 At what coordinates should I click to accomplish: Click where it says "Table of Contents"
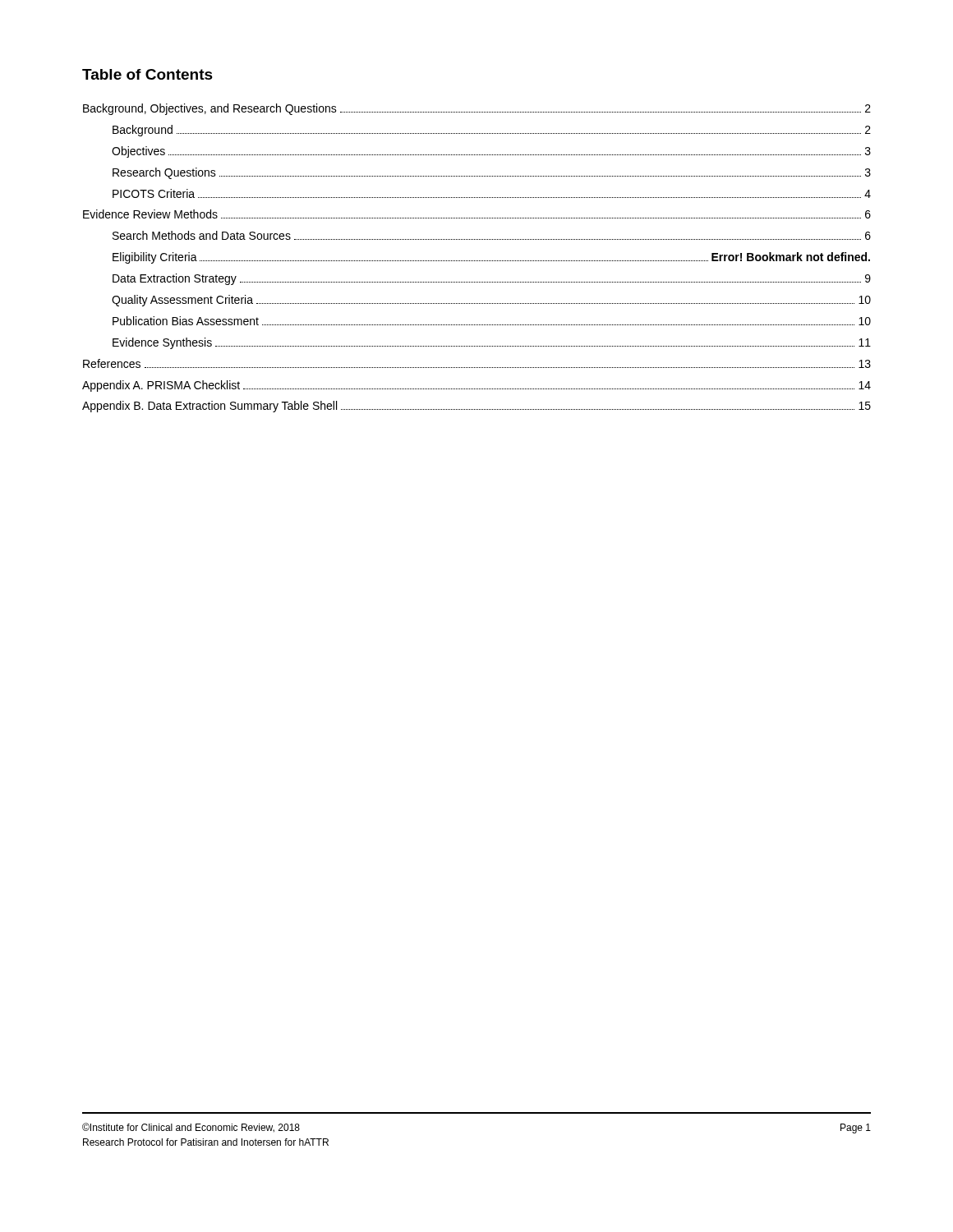(147, 74)
